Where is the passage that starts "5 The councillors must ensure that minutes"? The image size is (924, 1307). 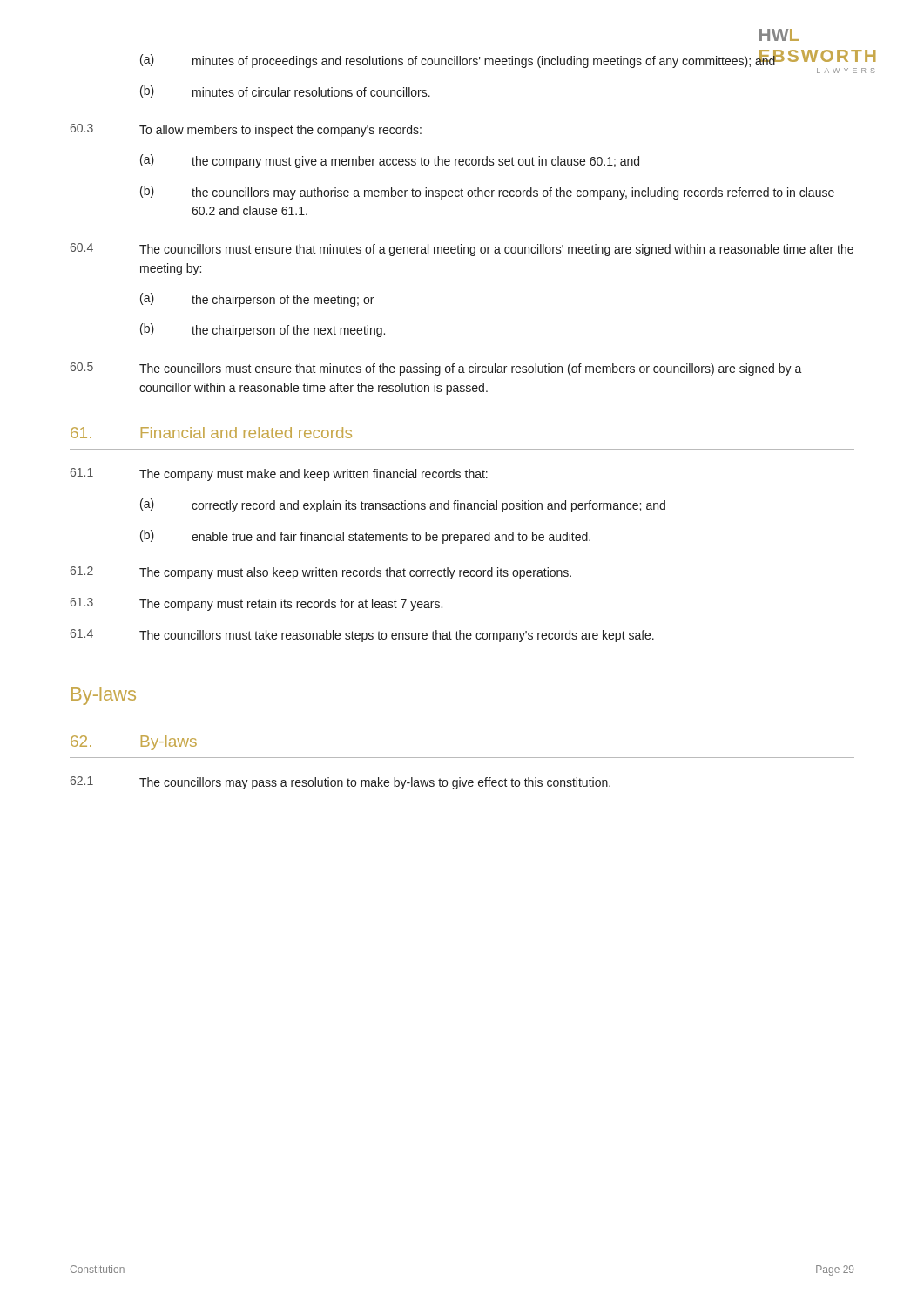click(462, 379)
